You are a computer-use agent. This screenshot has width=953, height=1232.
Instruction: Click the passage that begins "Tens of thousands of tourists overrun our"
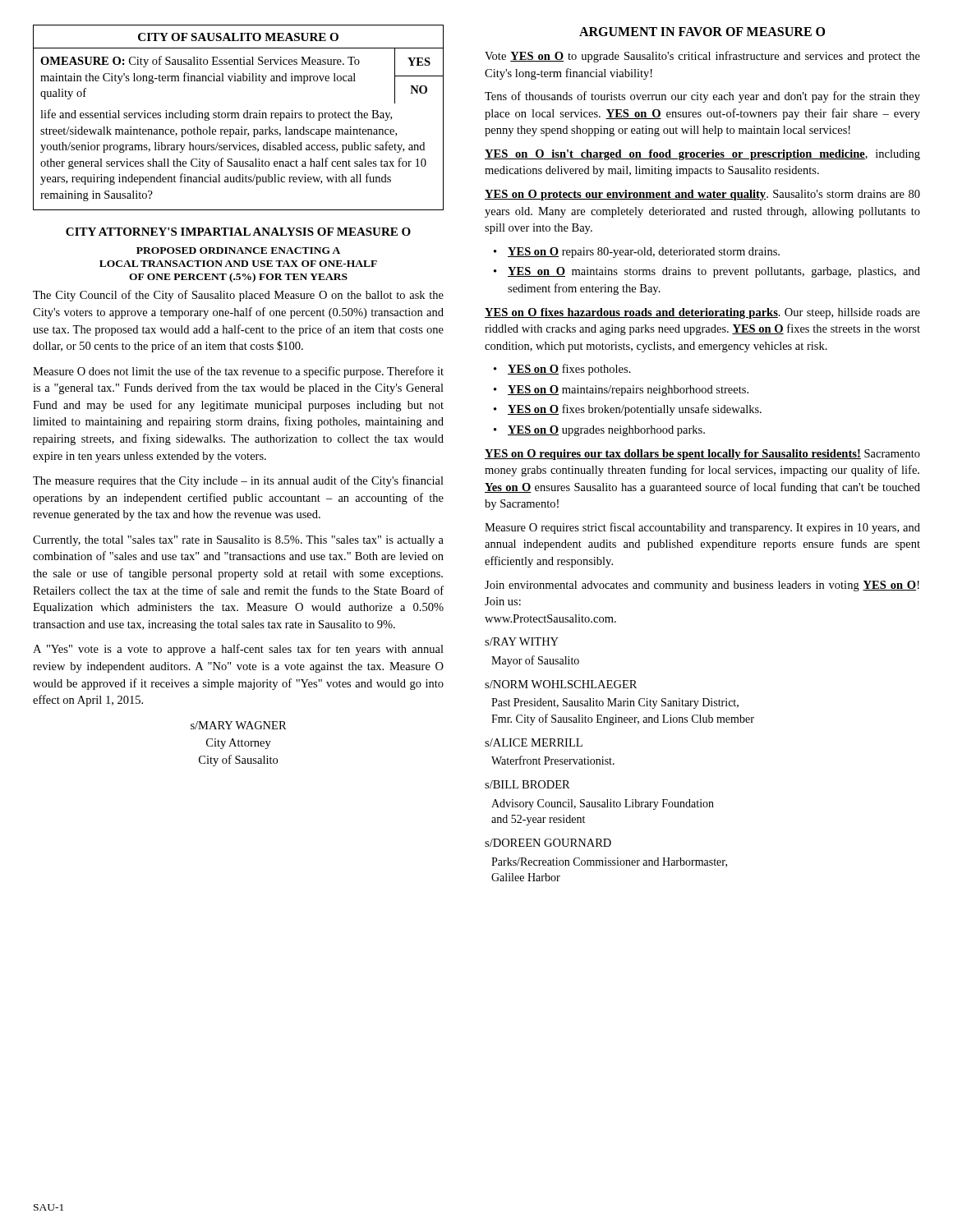pyautogui.click(x=702, y=113)
